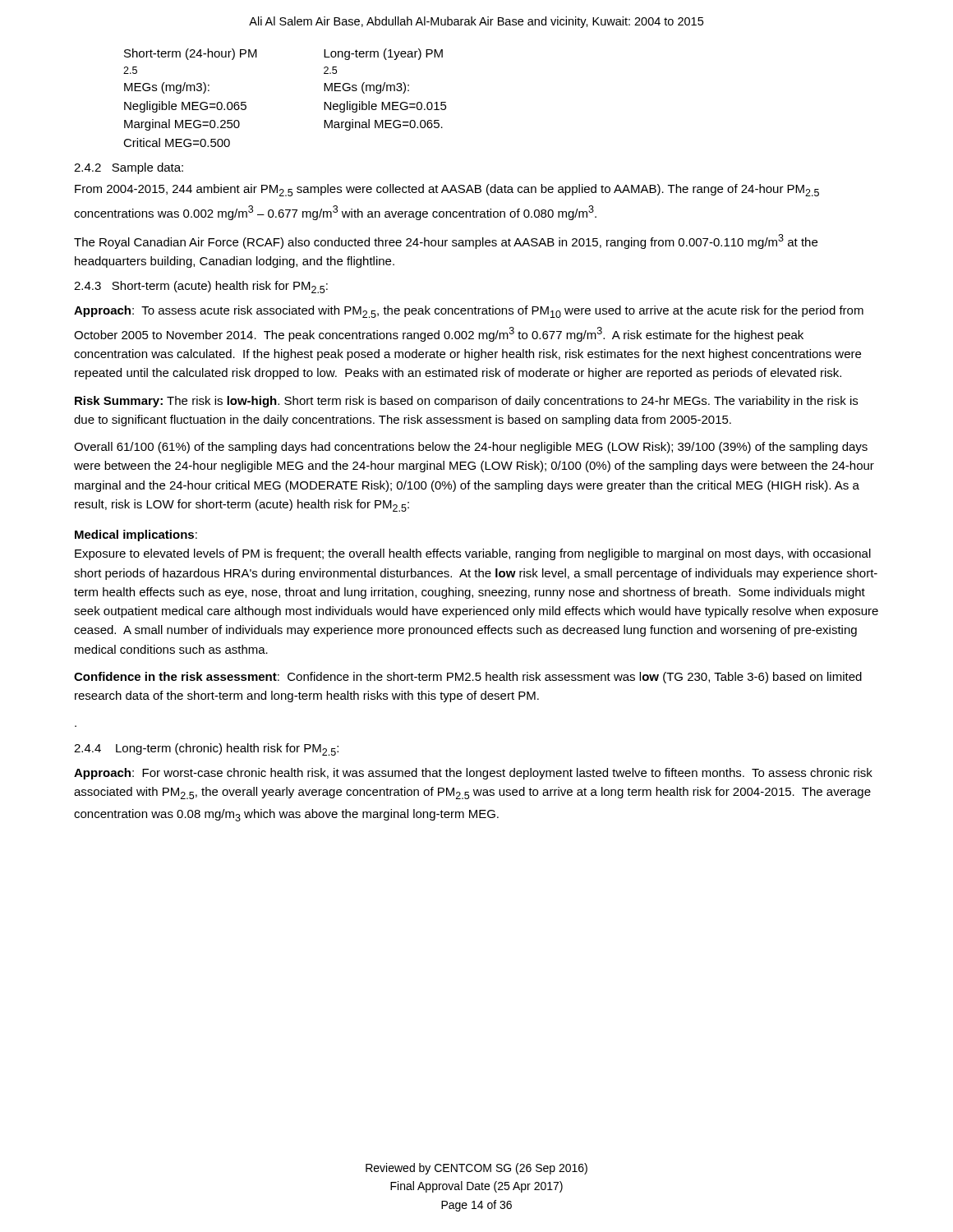
Task: Find the region starting "Confidence in the risk assessment: Confidence"
Action: pyautogui.click(x=468, y=686)
